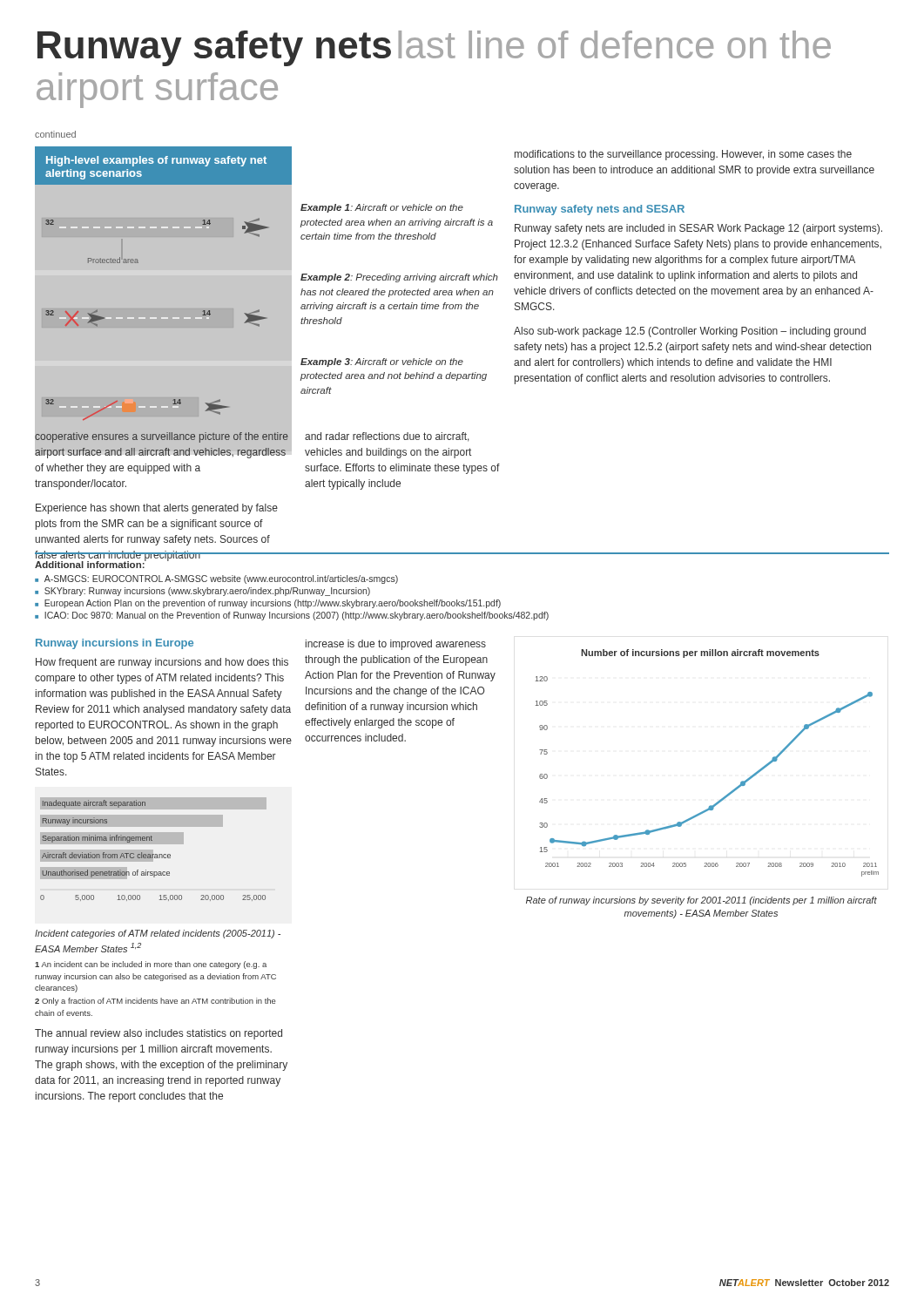Point to the block beginning "cooperative ensures a surveillance picture"
Screen dimensions: 1307x924
161,460
